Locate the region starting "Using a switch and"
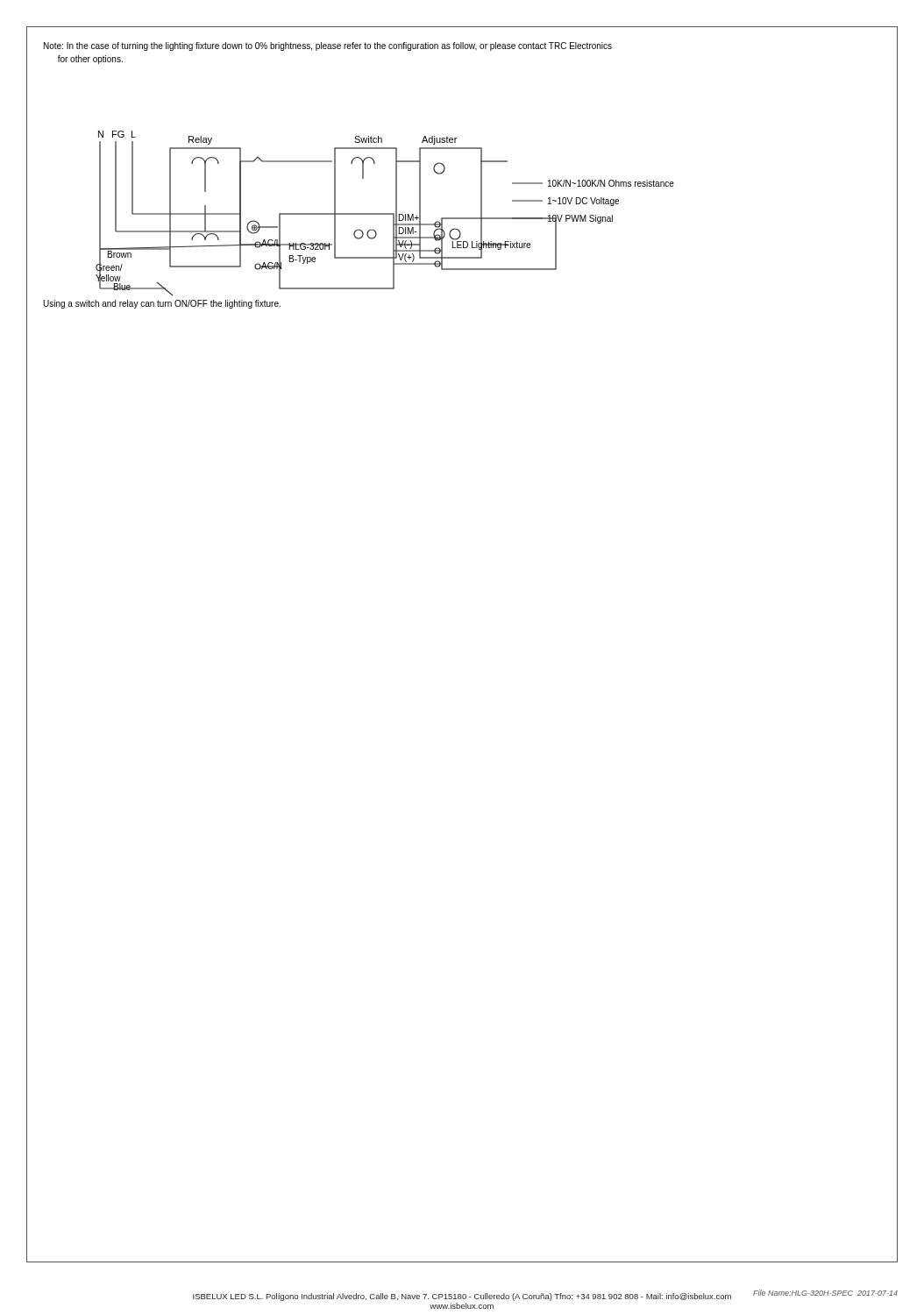 click(162, 304)
